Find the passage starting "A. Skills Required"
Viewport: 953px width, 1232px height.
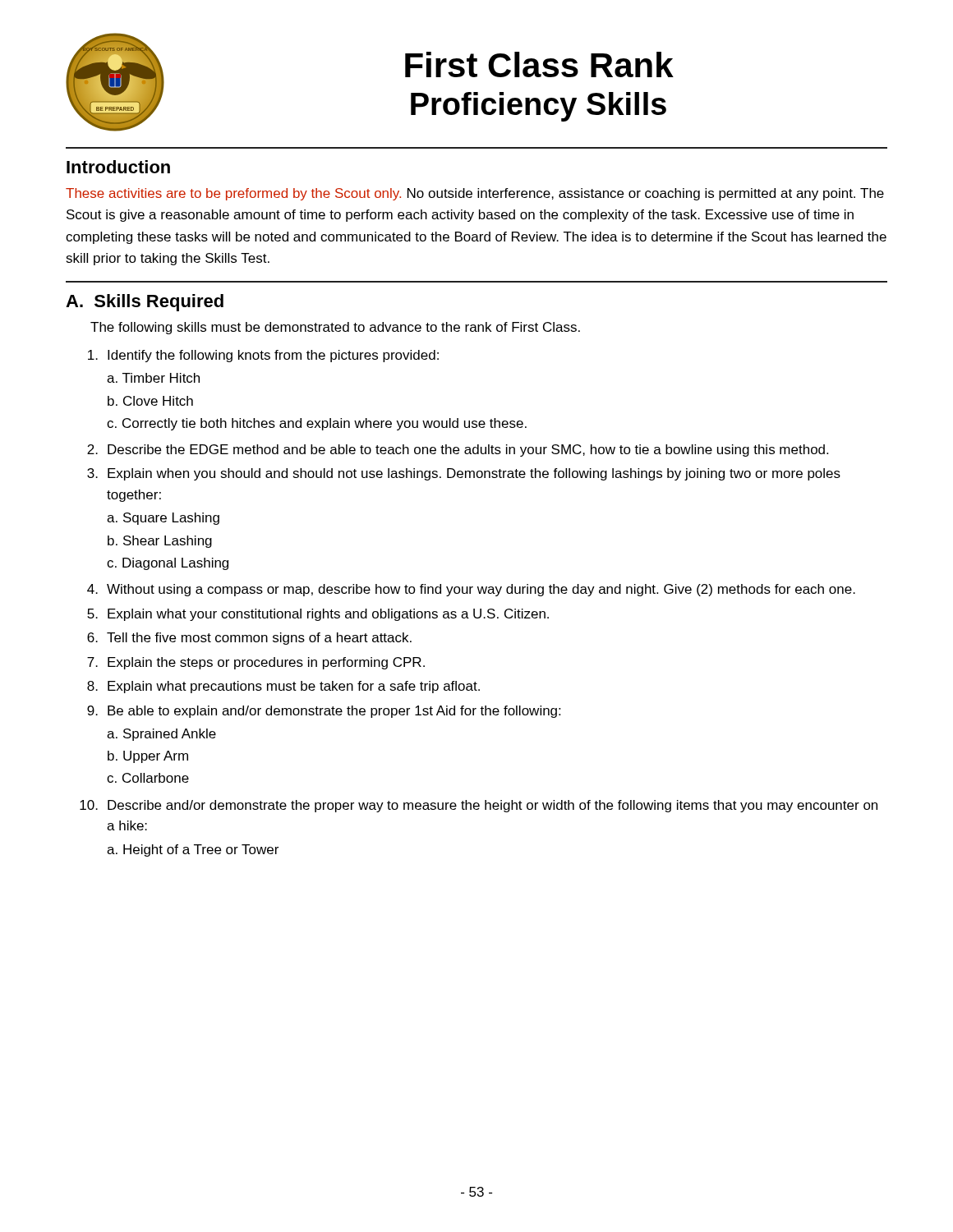145,303
